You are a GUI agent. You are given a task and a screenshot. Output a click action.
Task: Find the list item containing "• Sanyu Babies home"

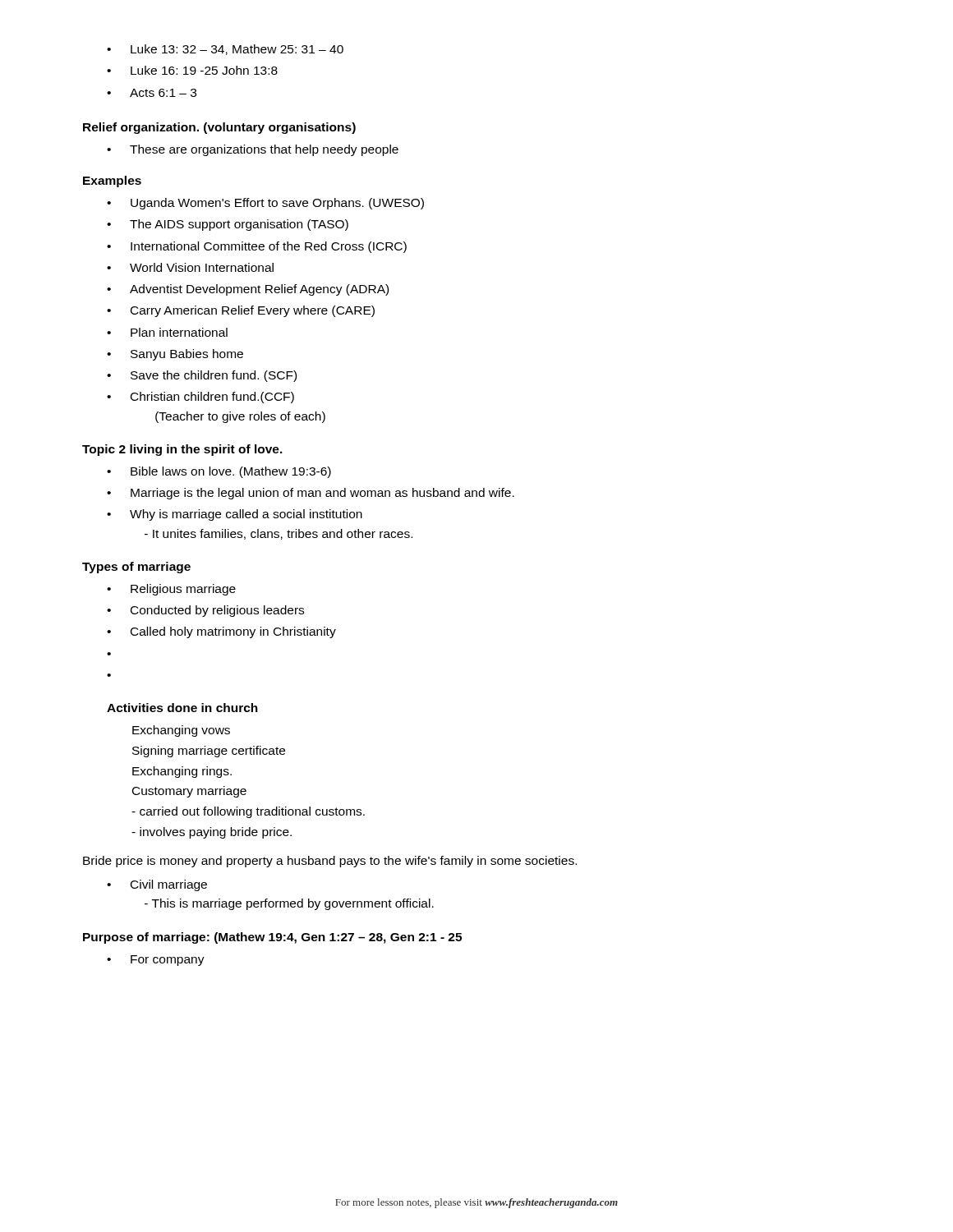click(x=175, y=355)
